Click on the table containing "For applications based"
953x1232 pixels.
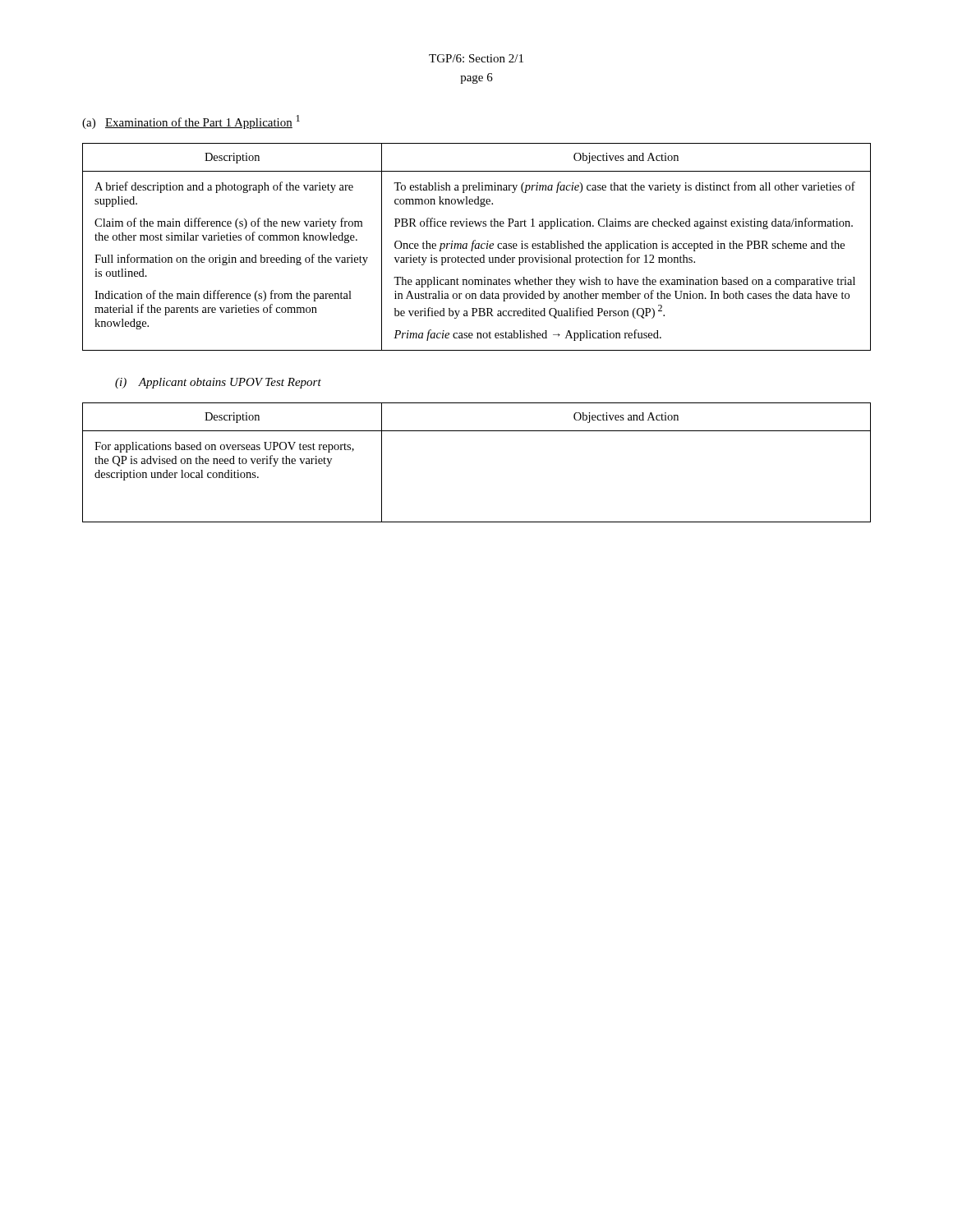click(x=476, y=462)
